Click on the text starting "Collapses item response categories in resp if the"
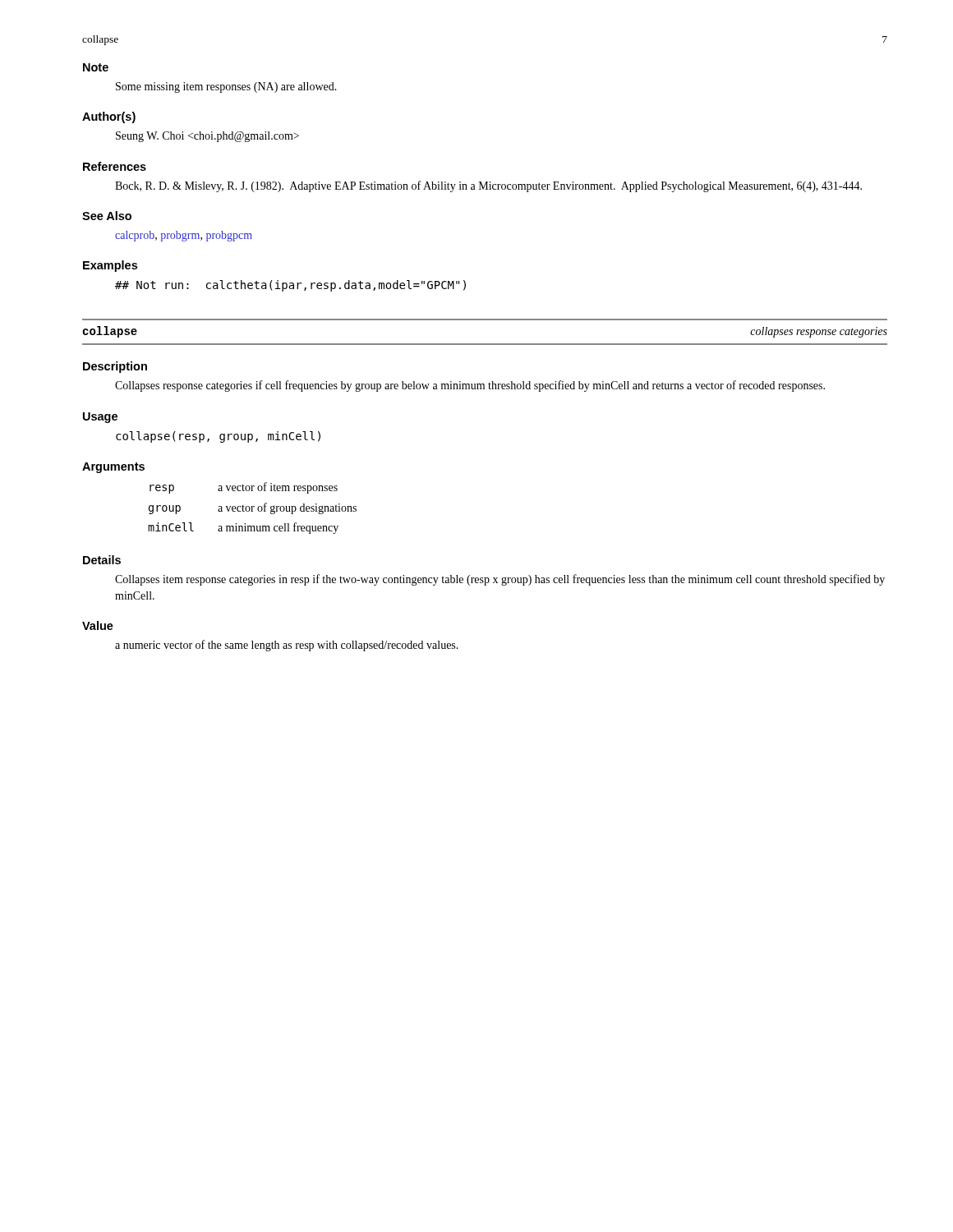 (500, 588)
